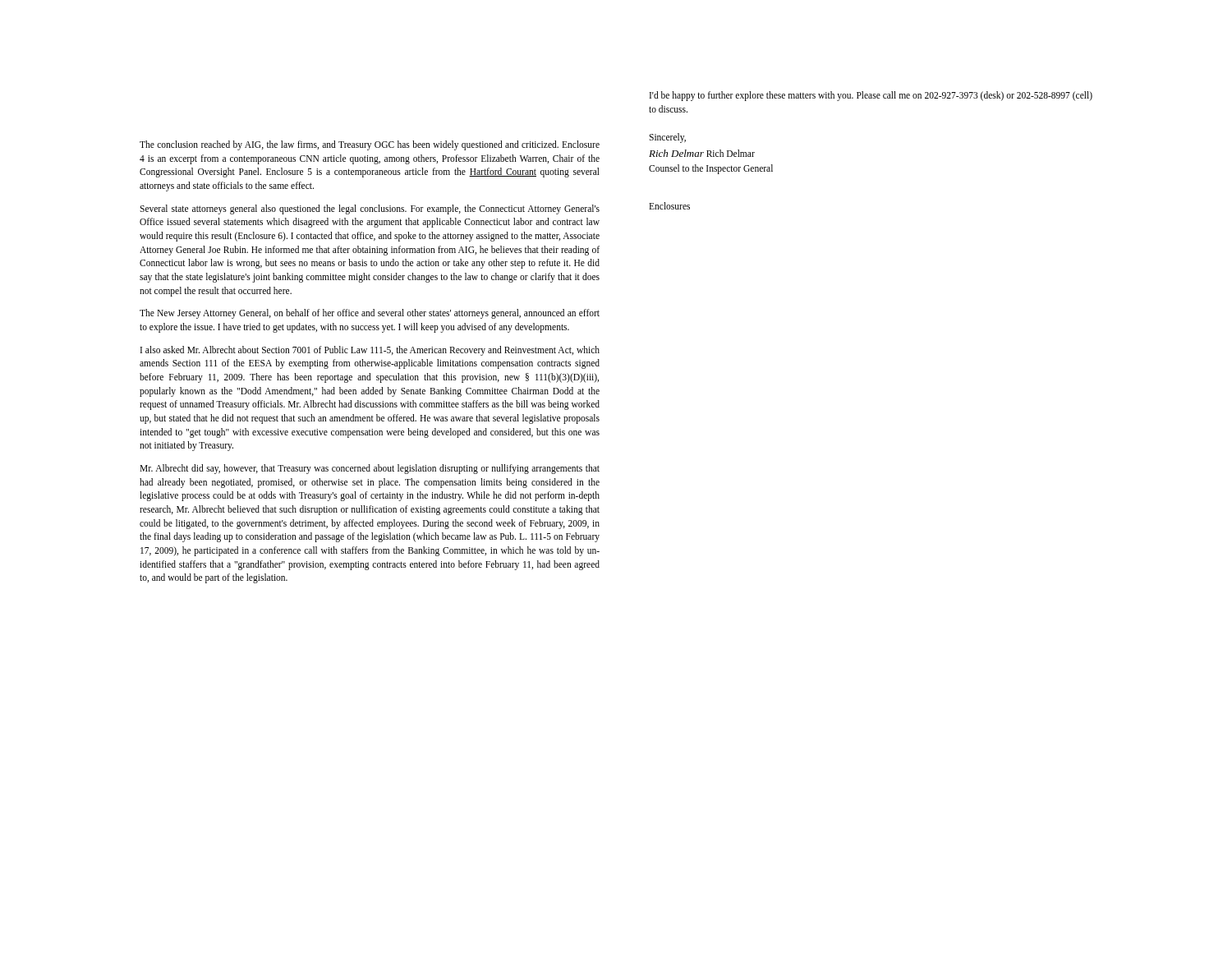
Task: Point to the block starting "Mr. Albrecht did say, however,"
Action: click(x=370, y=523)
